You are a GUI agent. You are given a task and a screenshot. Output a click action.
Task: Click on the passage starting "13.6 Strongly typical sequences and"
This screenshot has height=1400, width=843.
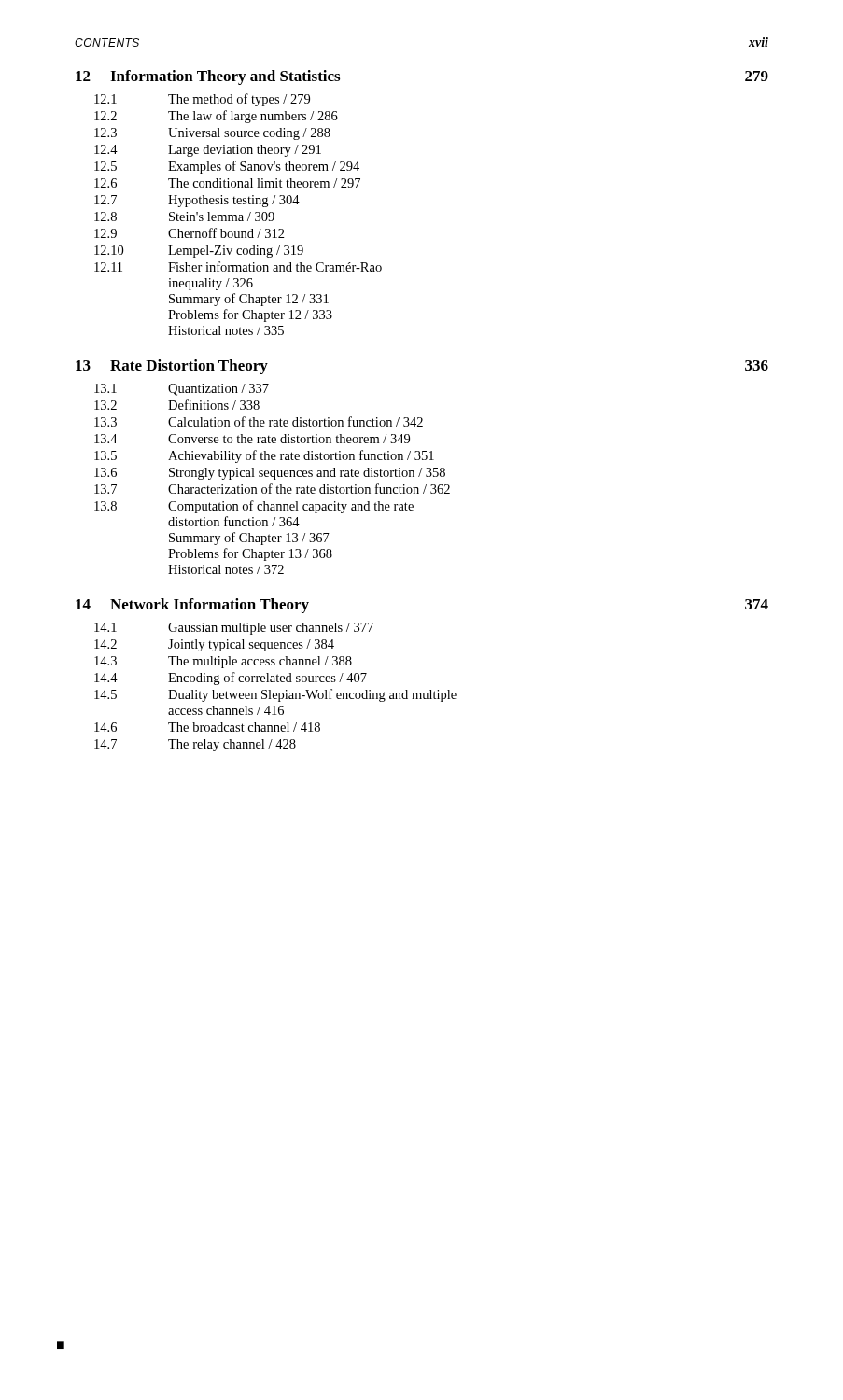(422, 473)
